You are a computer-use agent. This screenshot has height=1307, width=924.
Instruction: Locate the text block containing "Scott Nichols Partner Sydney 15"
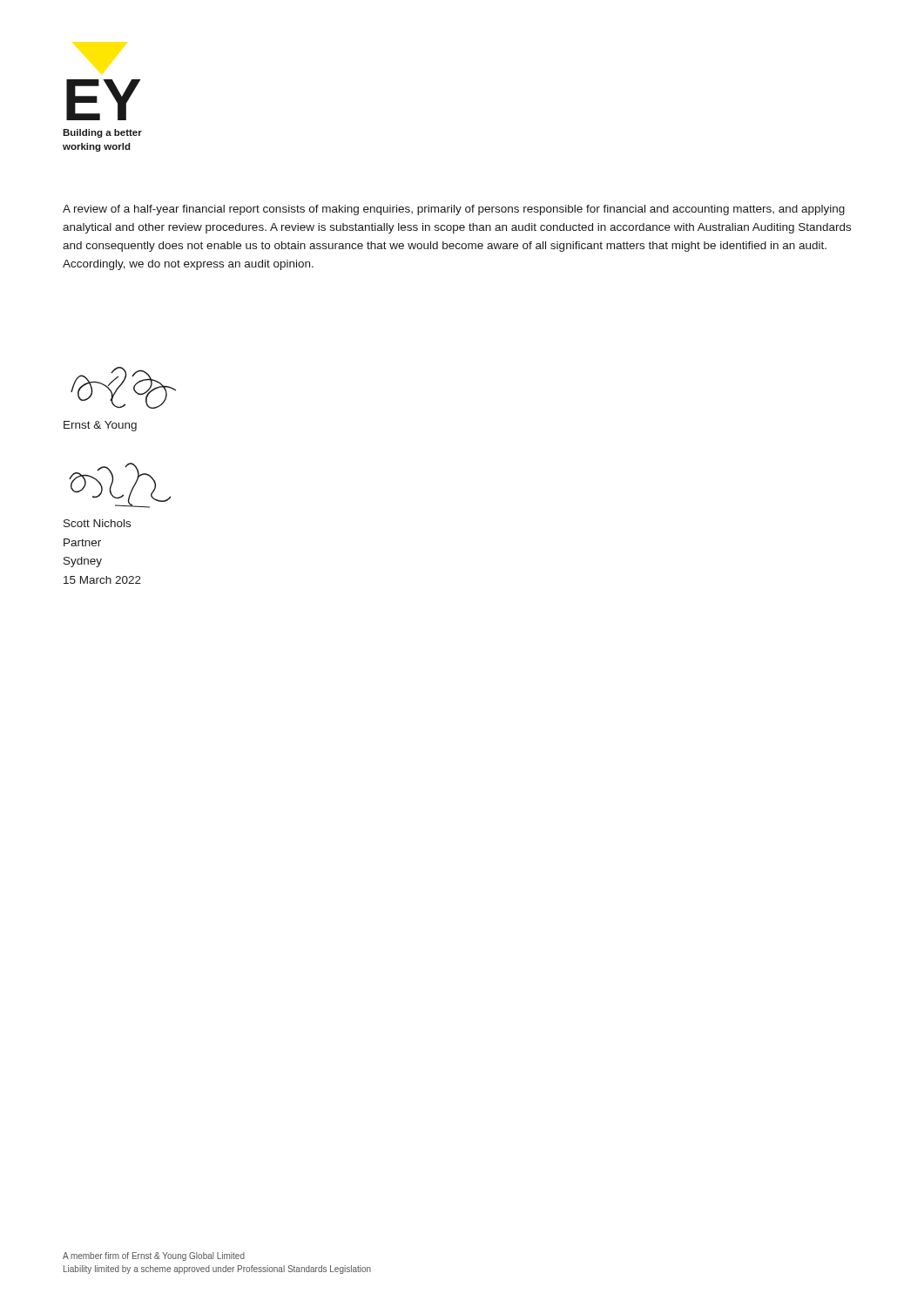pos(102,551)
